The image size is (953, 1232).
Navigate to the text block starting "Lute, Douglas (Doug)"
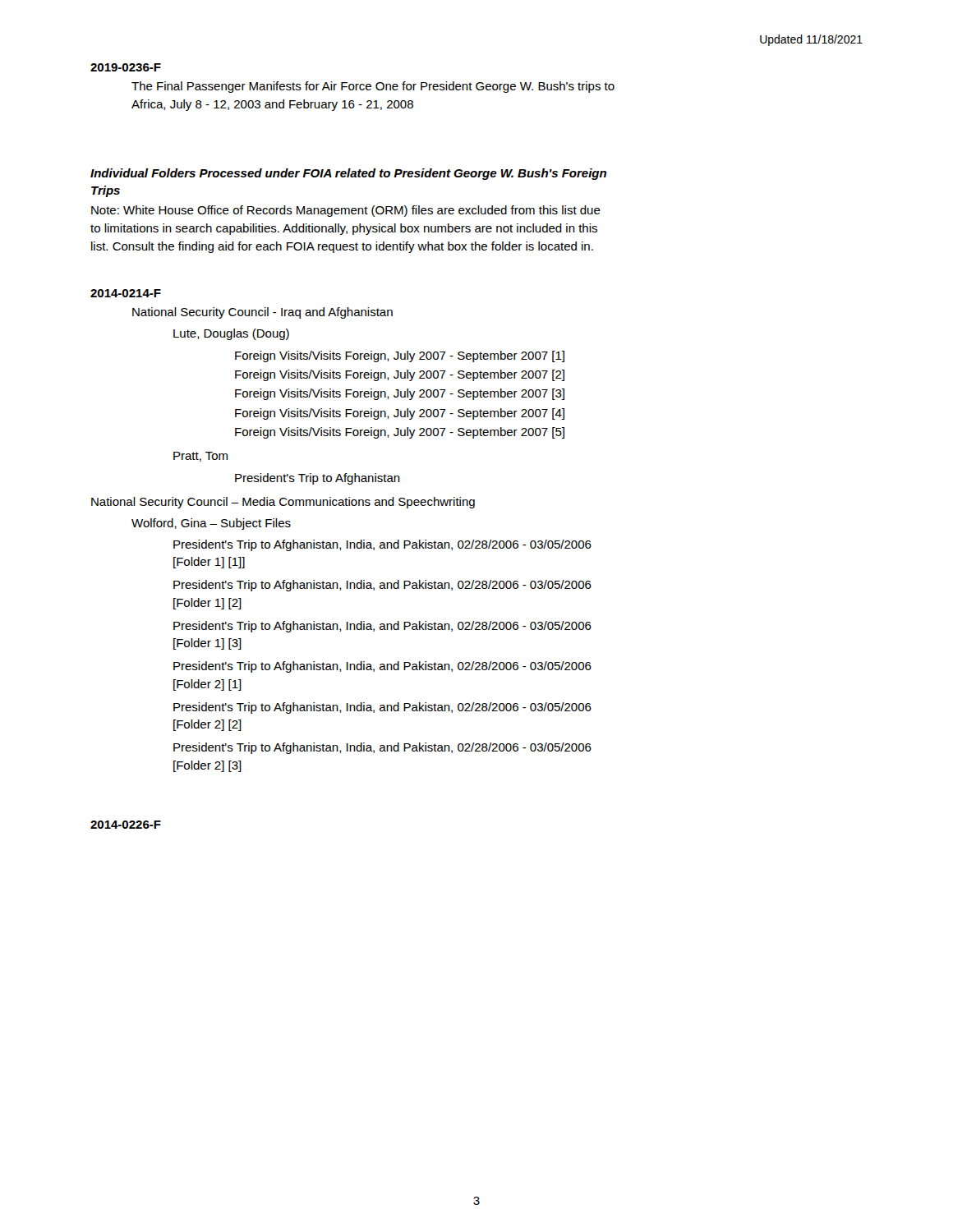click(x=231, y=334)
